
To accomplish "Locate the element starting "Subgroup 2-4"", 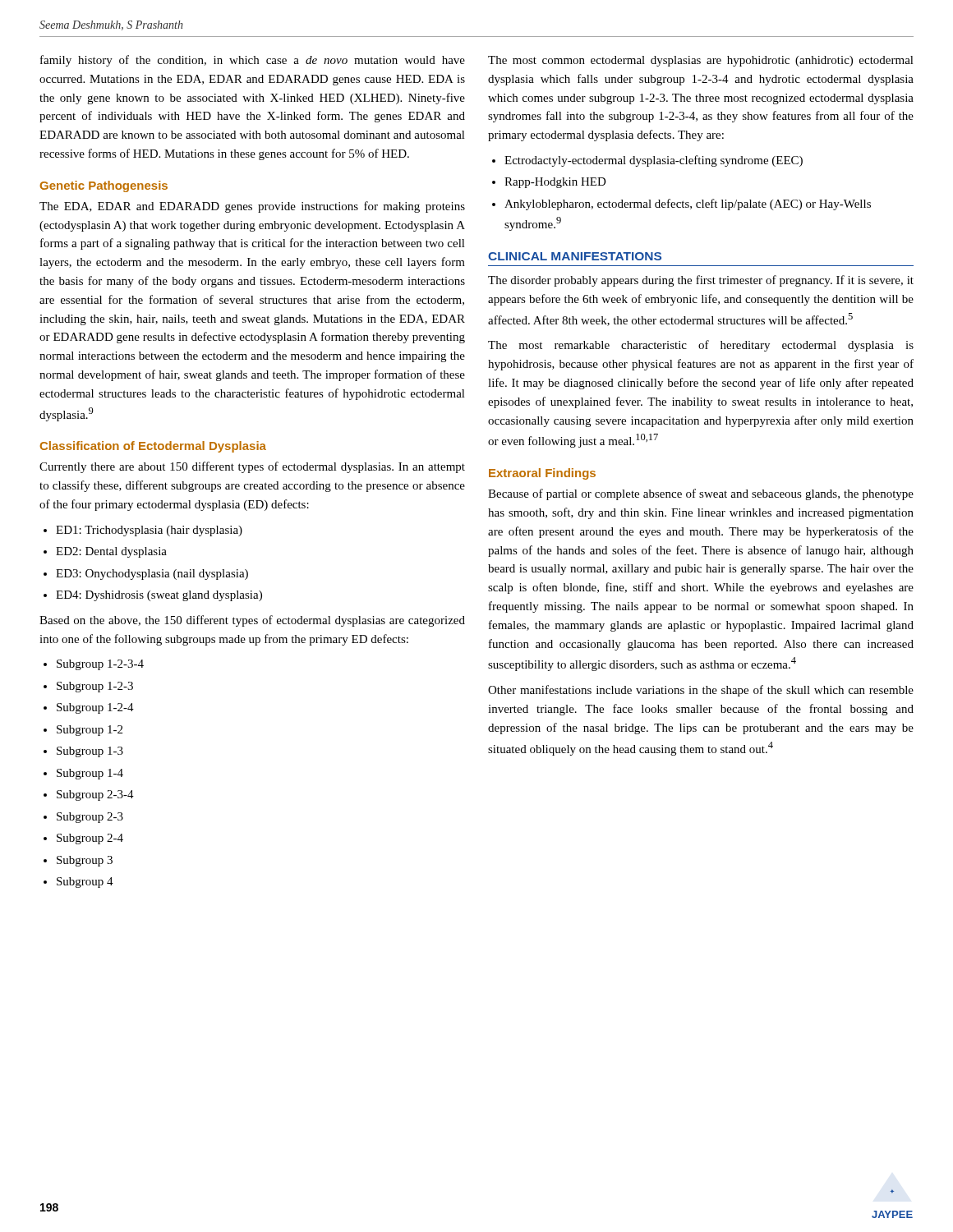I will 90,838.
